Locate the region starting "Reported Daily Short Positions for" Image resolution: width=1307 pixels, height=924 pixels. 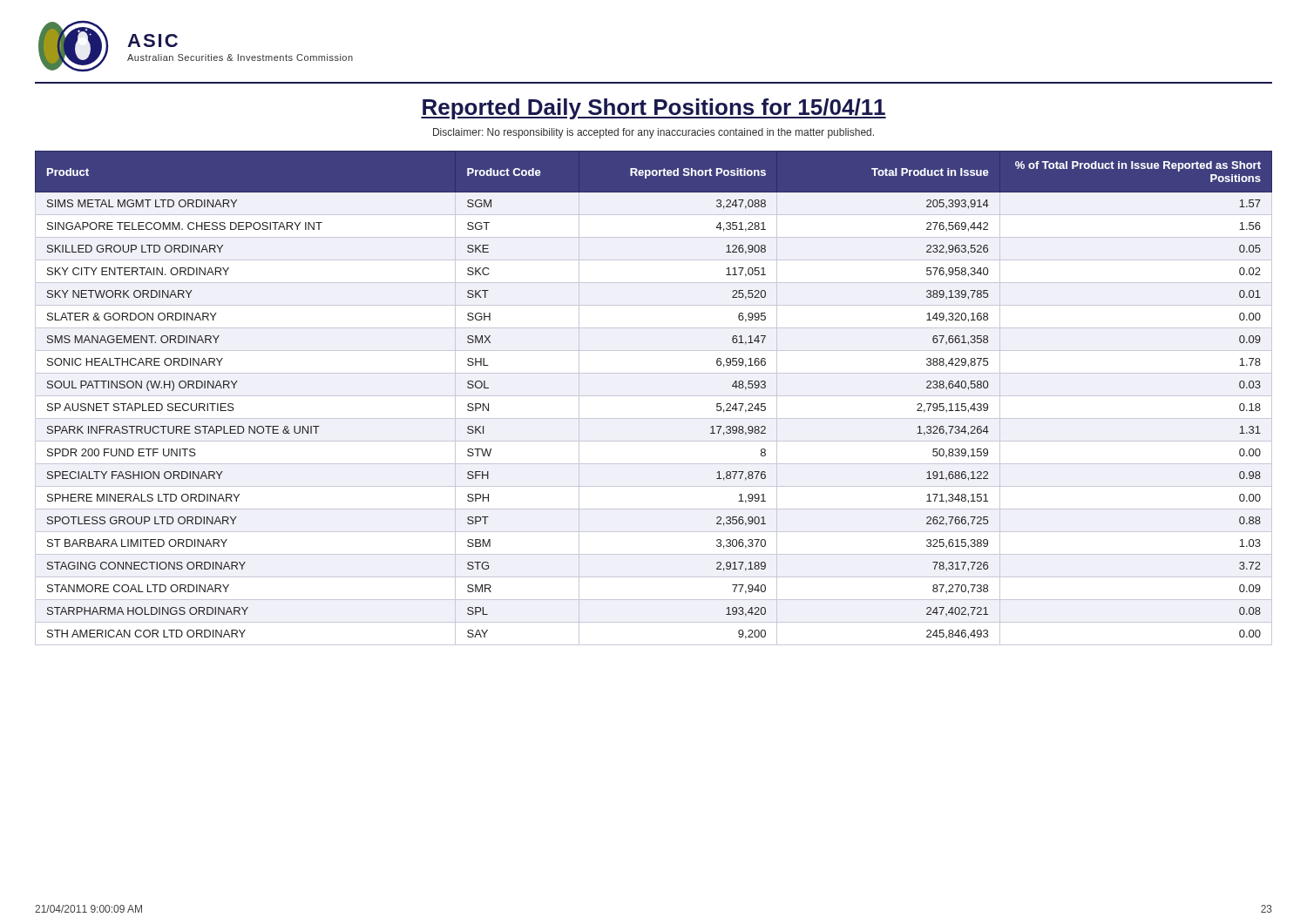pos(654,107)
